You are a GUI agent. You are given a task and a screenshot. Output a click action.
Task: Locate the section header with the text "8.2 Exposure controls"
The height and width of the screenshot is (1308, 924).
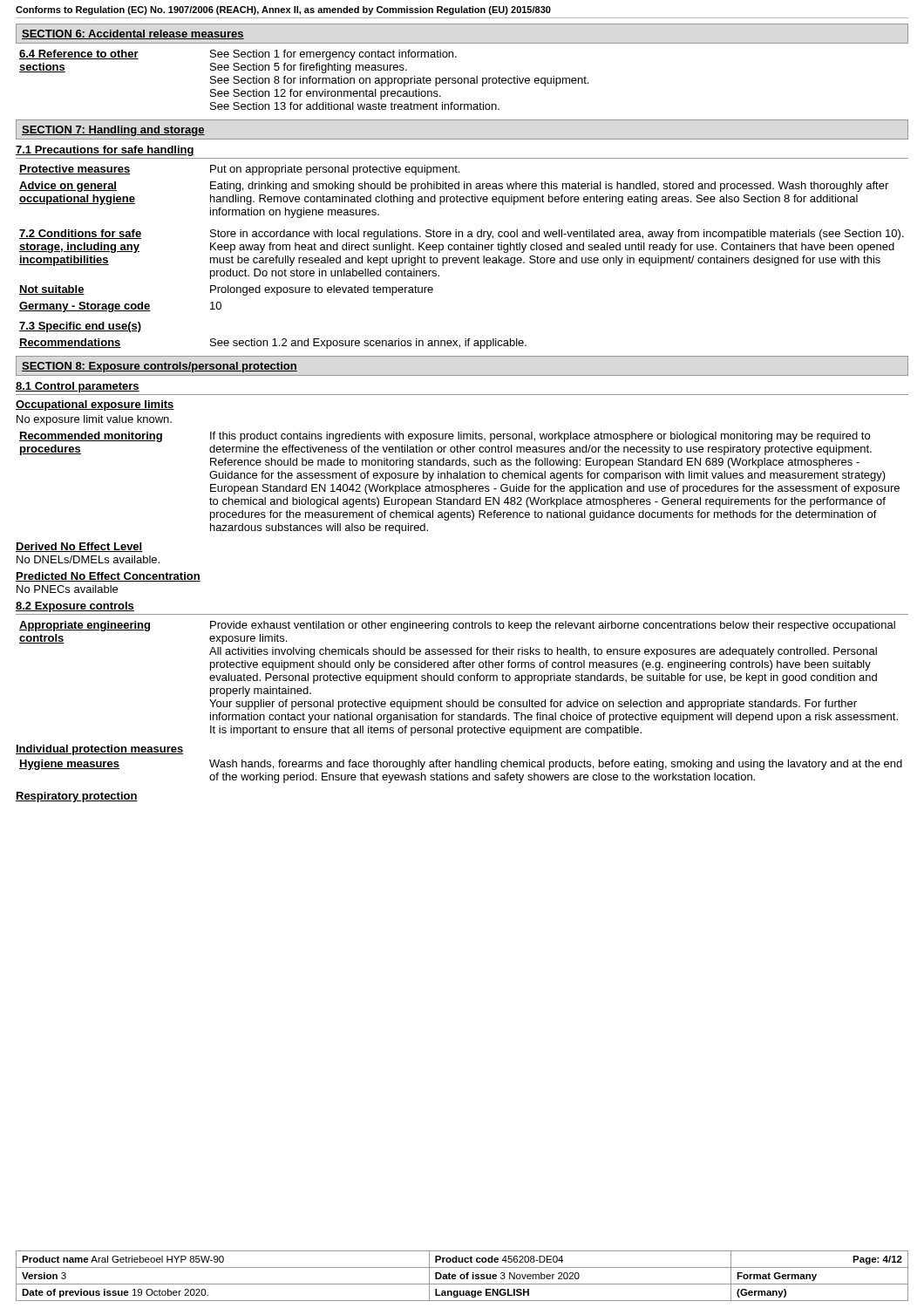[75, 606]
